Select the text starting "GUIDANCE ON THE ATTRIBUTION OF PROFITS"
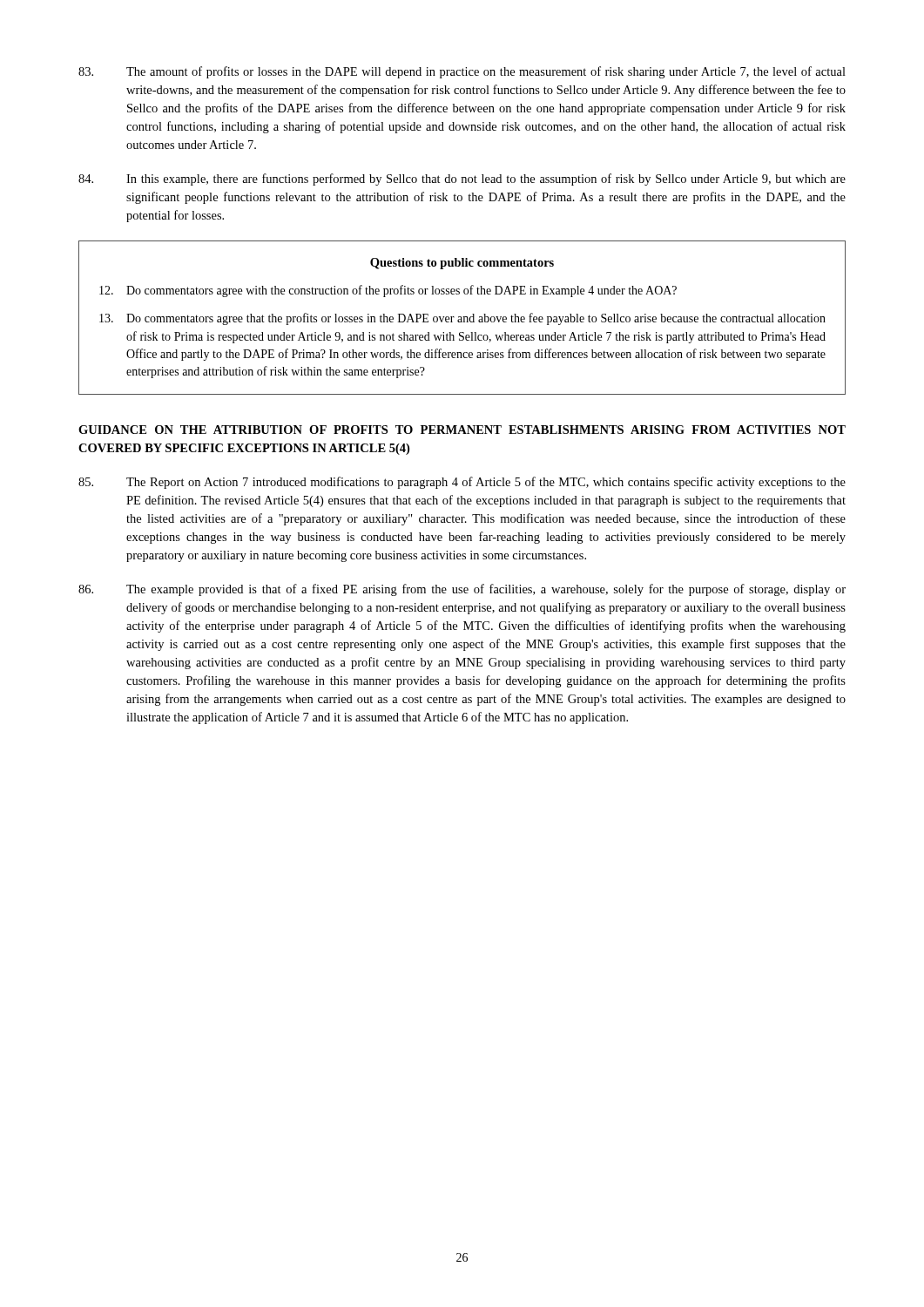924x1307 pixels. [462, 438]
